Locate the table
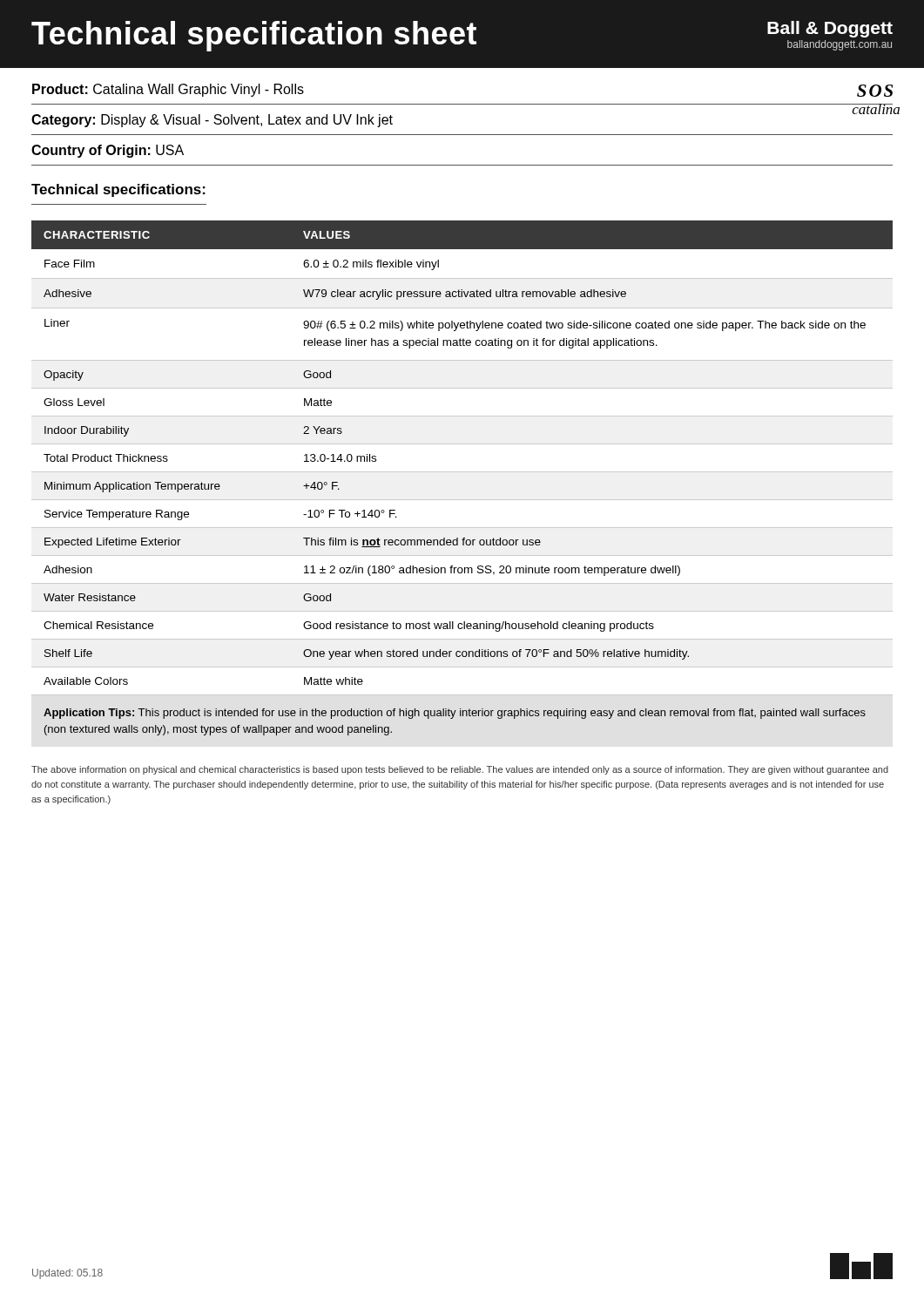Viewport: 924px width, 1307px height. [462, 483]
